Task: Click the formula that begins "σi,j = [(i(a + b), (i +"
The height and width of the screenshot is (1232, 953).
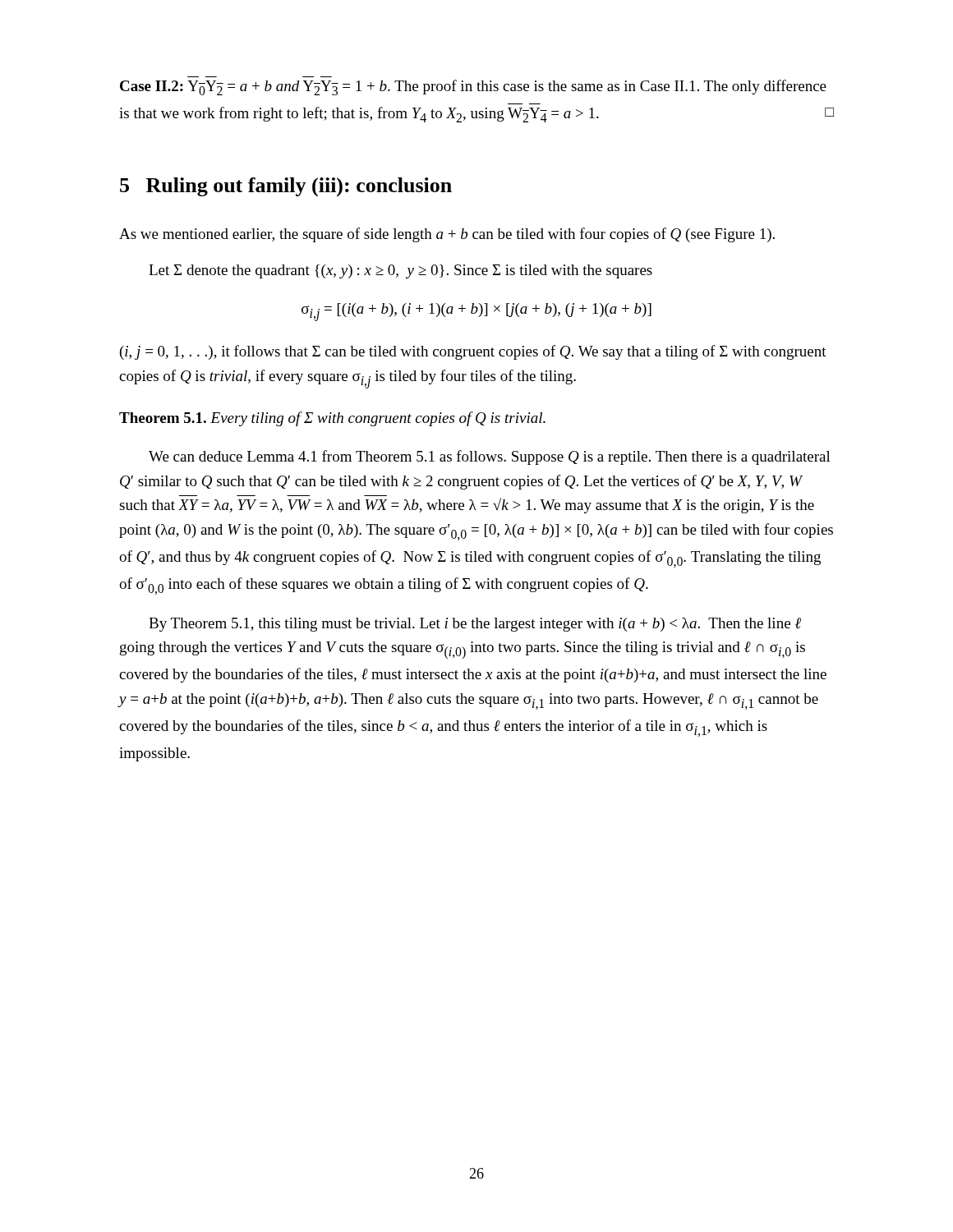Action: coord(476,310)
